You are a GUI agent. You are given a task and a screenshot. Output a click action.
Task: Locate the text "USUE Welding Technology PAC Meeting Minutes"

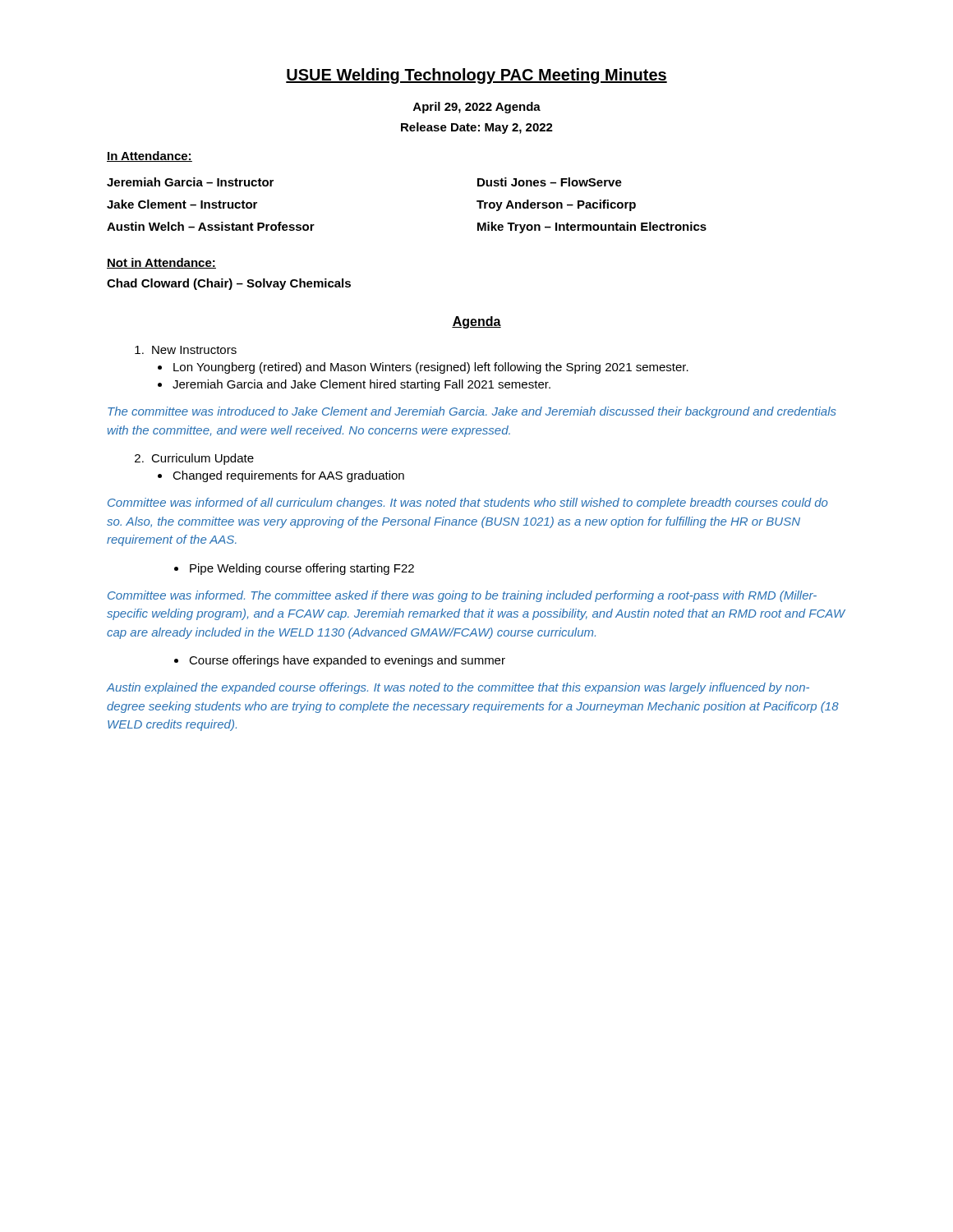tap(476, 75)
